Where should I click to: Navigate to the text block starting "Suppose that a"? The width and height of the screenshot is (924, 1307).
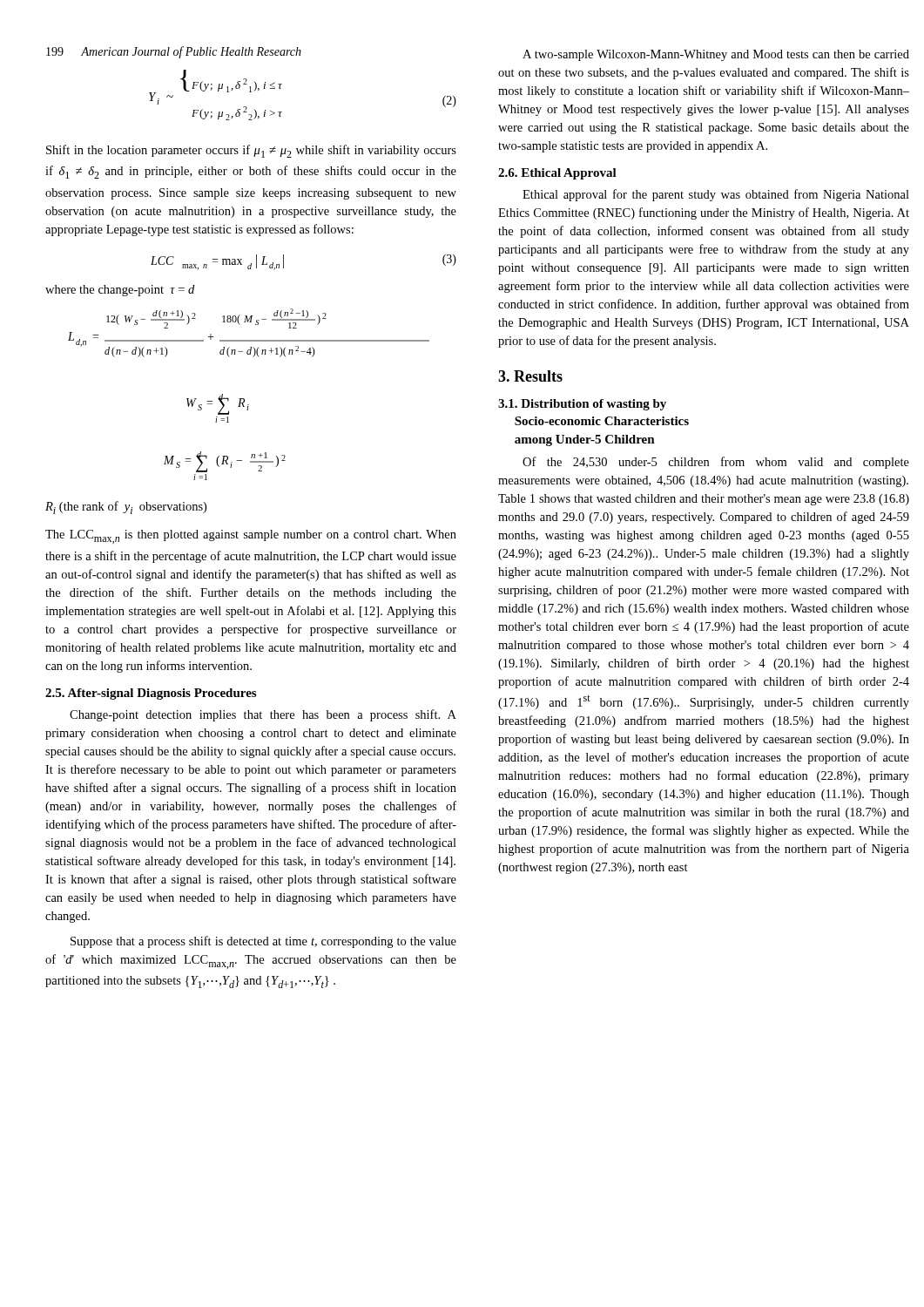[251, 962]
